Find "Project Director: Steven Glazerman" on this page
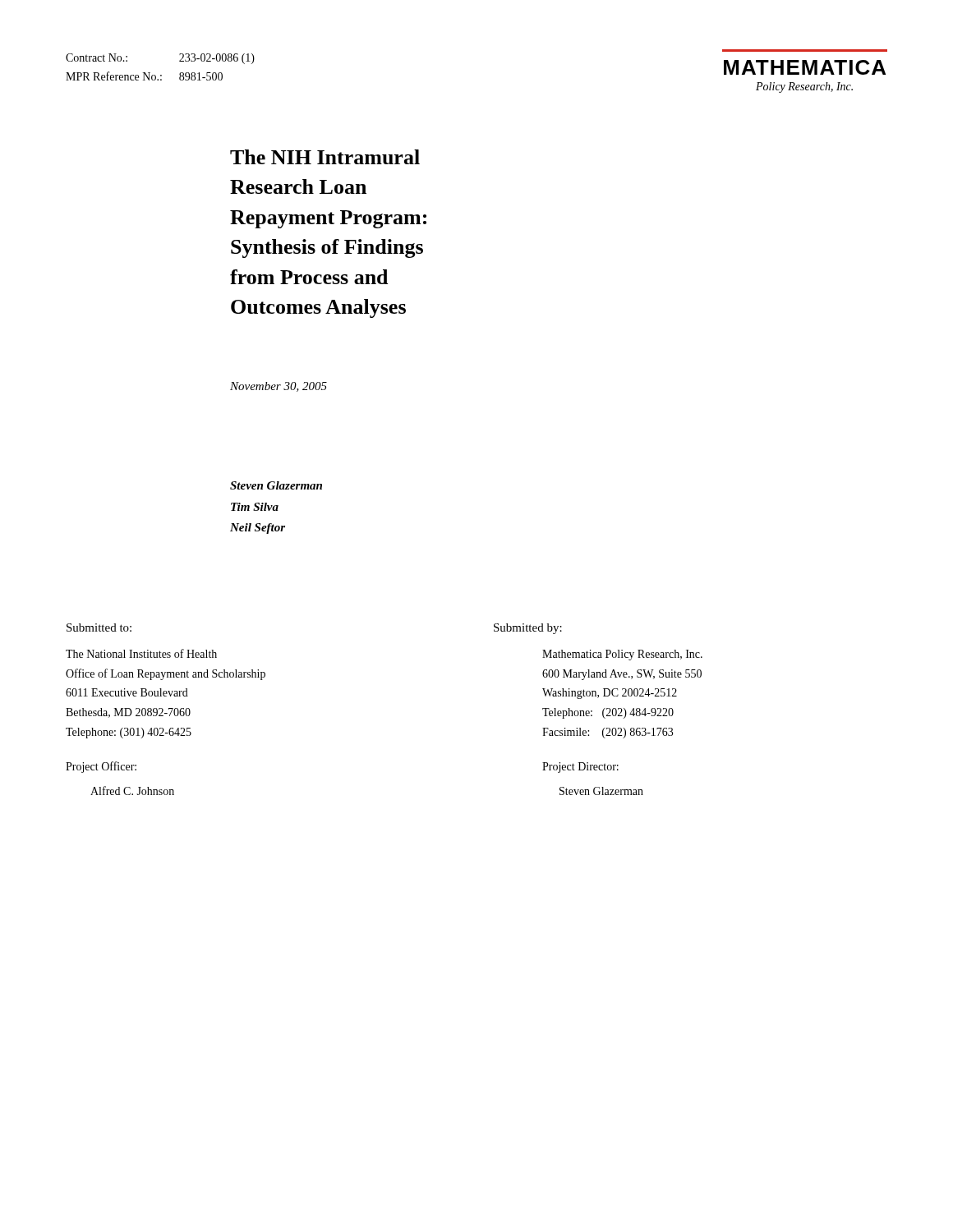Screen dimensions: 1232x953 point(580,768)
